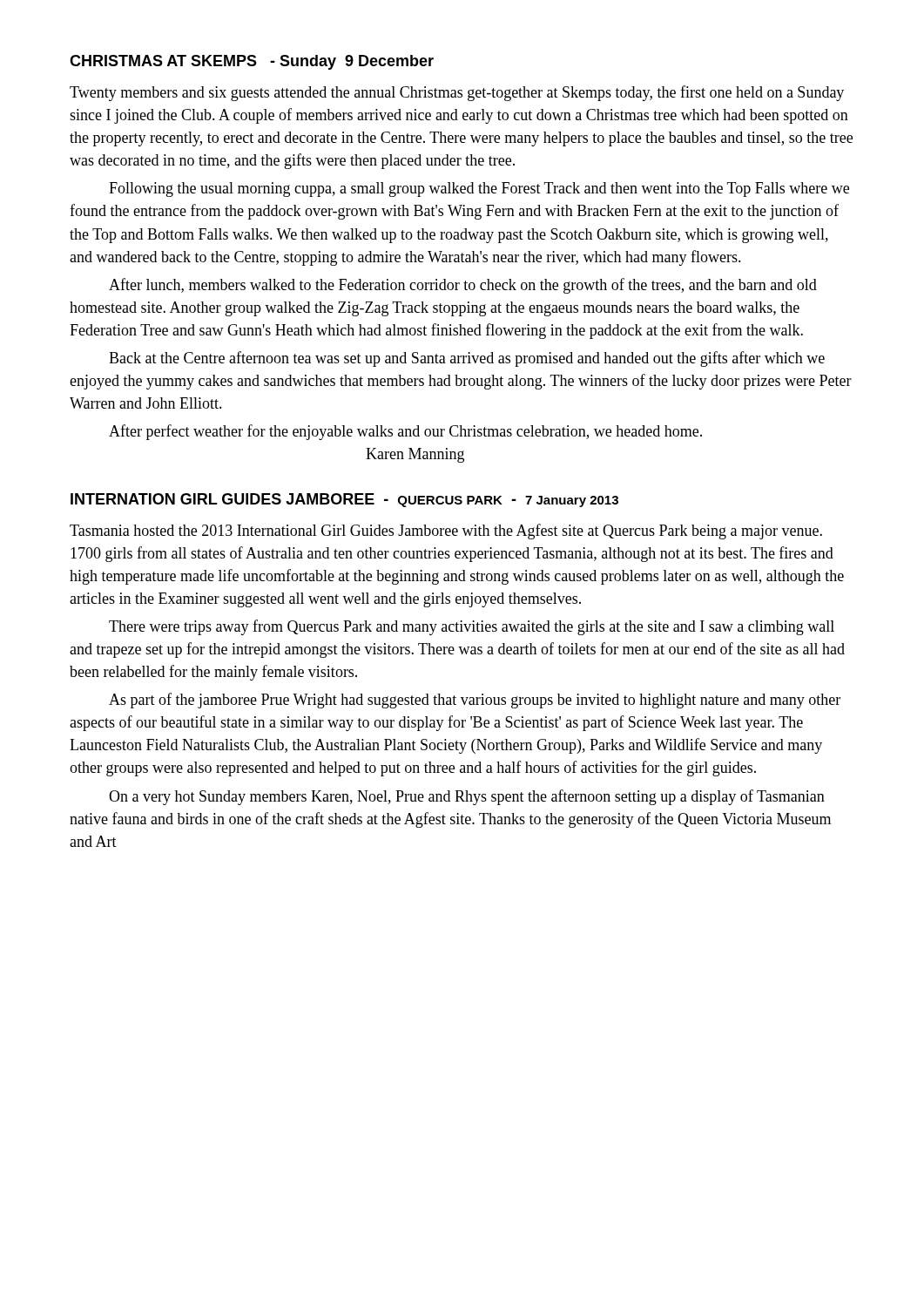Select the block starting "After lunch, members walked to"
This screenshot has height=1307, width=924.
pos(443,307)
